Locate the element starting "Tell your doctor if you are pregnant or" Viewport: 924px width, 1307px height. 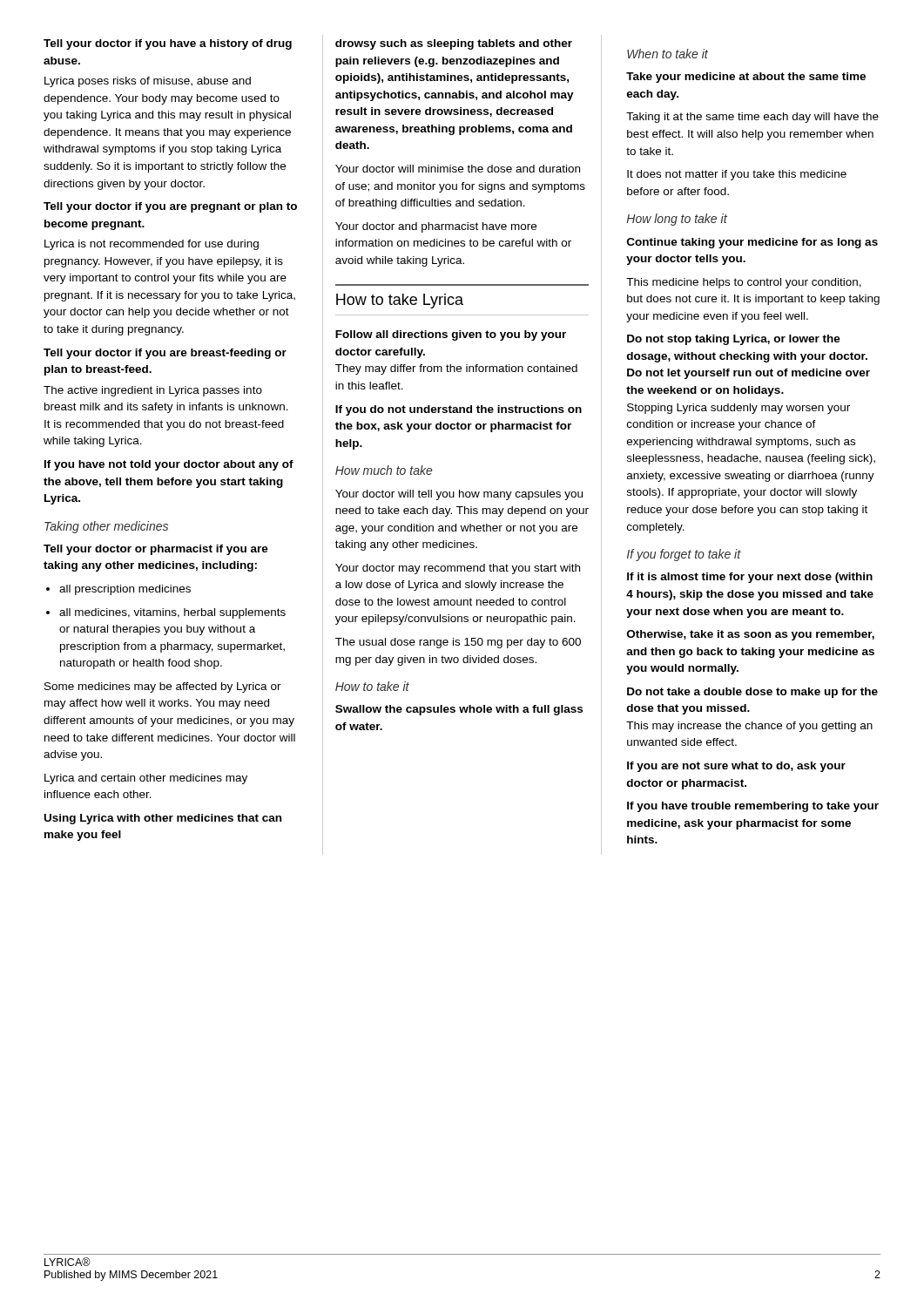click(171, 268)
